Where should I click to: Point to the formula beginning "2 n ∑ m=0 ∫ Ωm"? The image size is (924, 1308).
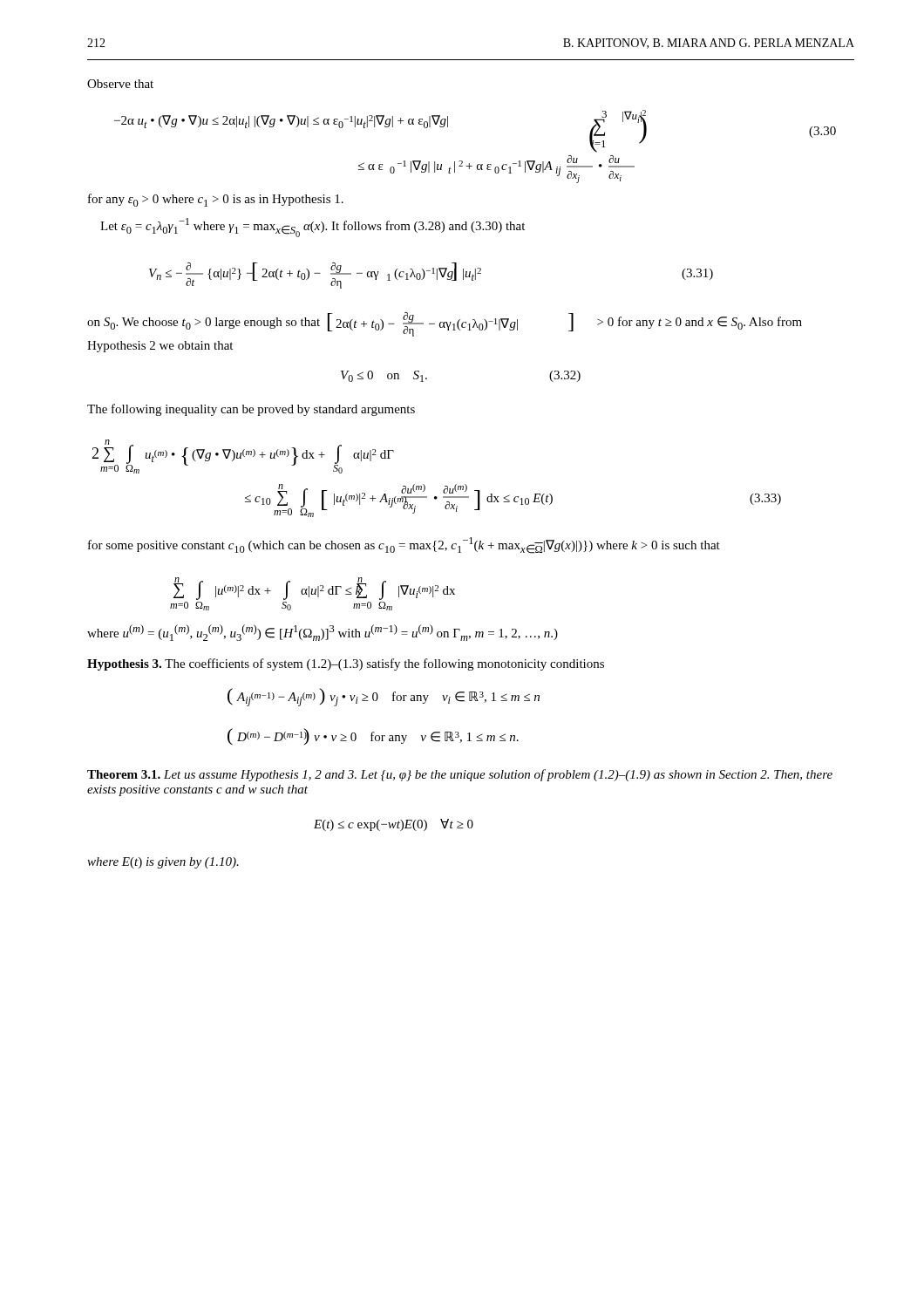click(x=453, y=475)
